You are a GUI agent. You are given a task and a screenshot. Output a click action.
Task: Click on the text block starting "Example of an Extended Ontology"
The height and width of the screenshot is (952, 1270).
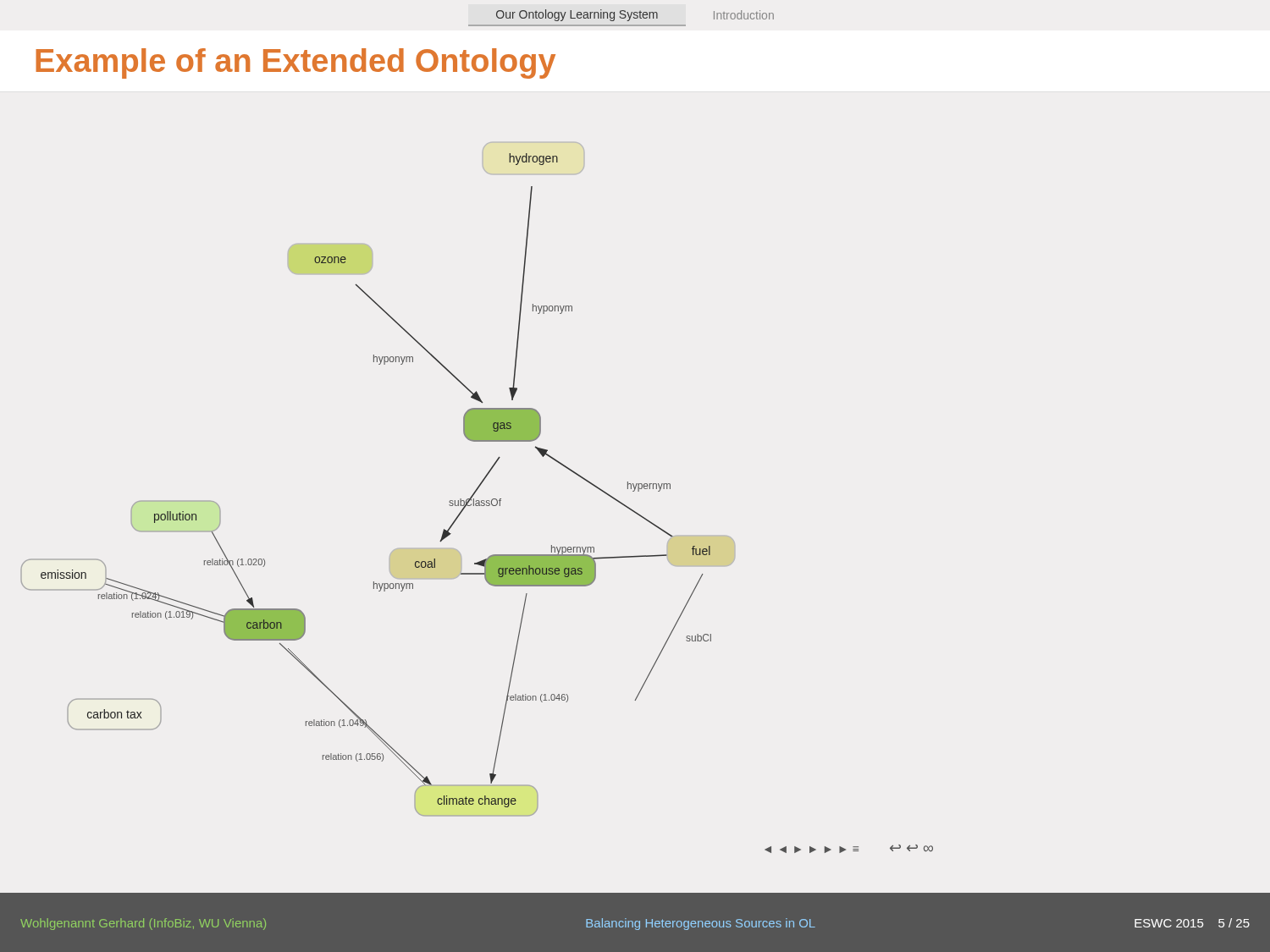[295, 60]
